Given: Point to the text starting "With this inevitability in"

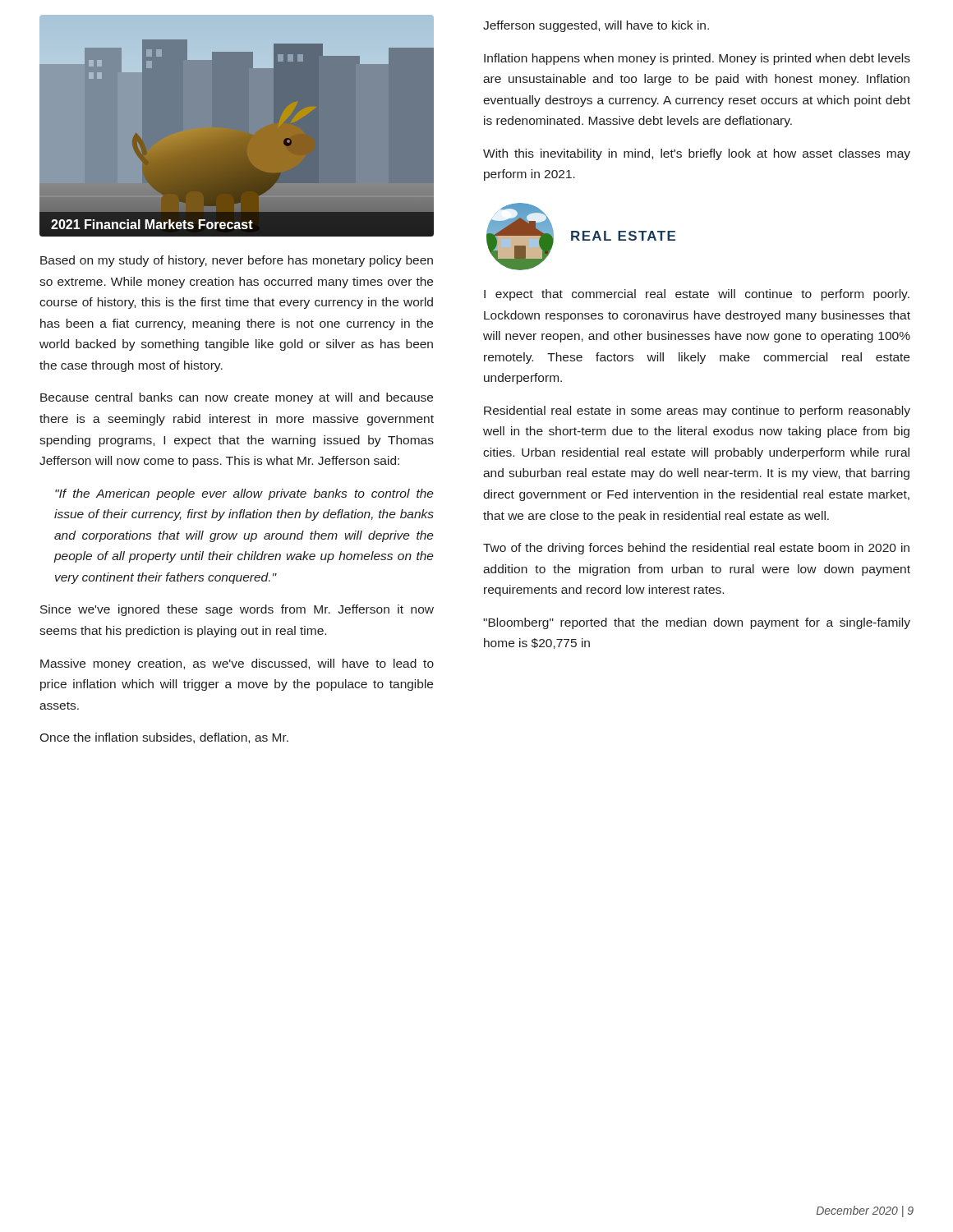Looking at the screenshot, I should pyautogui.click(x=697, y=164).
